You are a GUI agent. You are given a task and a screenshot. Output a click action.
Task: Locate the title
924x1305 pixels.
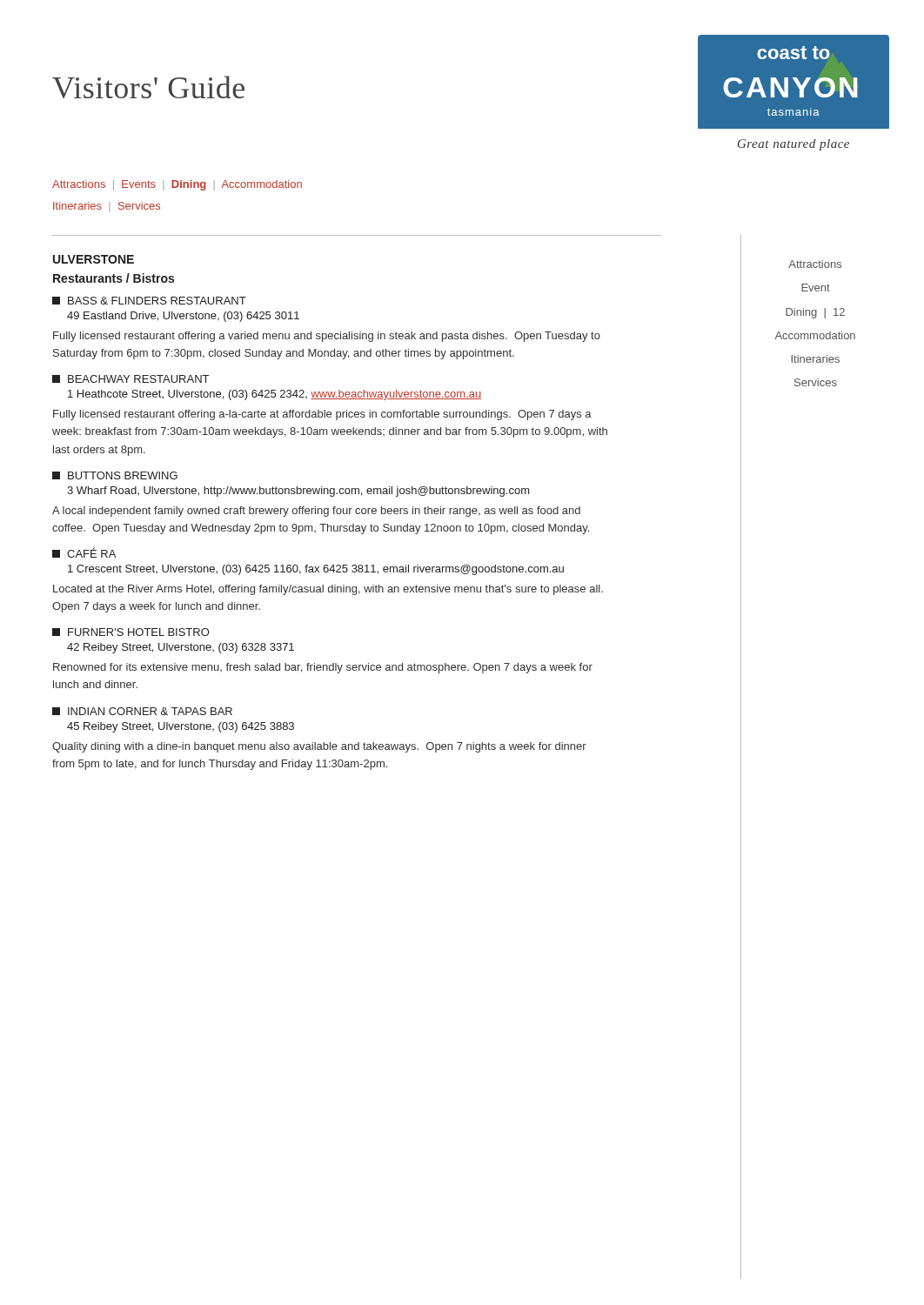149,88
